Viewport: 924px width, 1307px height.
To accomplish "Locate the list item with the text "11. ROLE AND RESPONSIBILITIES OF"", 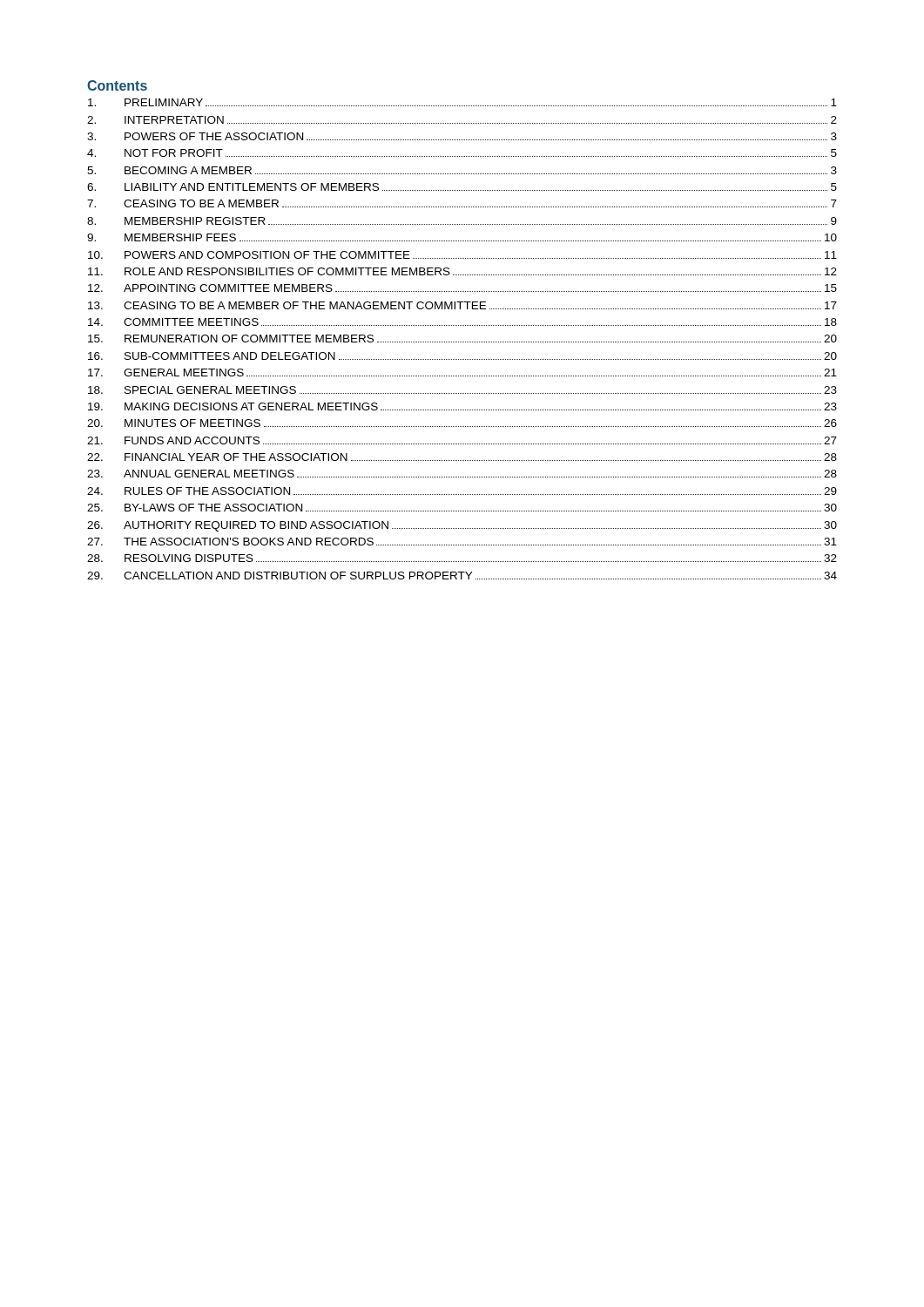I will pyautogui.click(x=462, y=271).
